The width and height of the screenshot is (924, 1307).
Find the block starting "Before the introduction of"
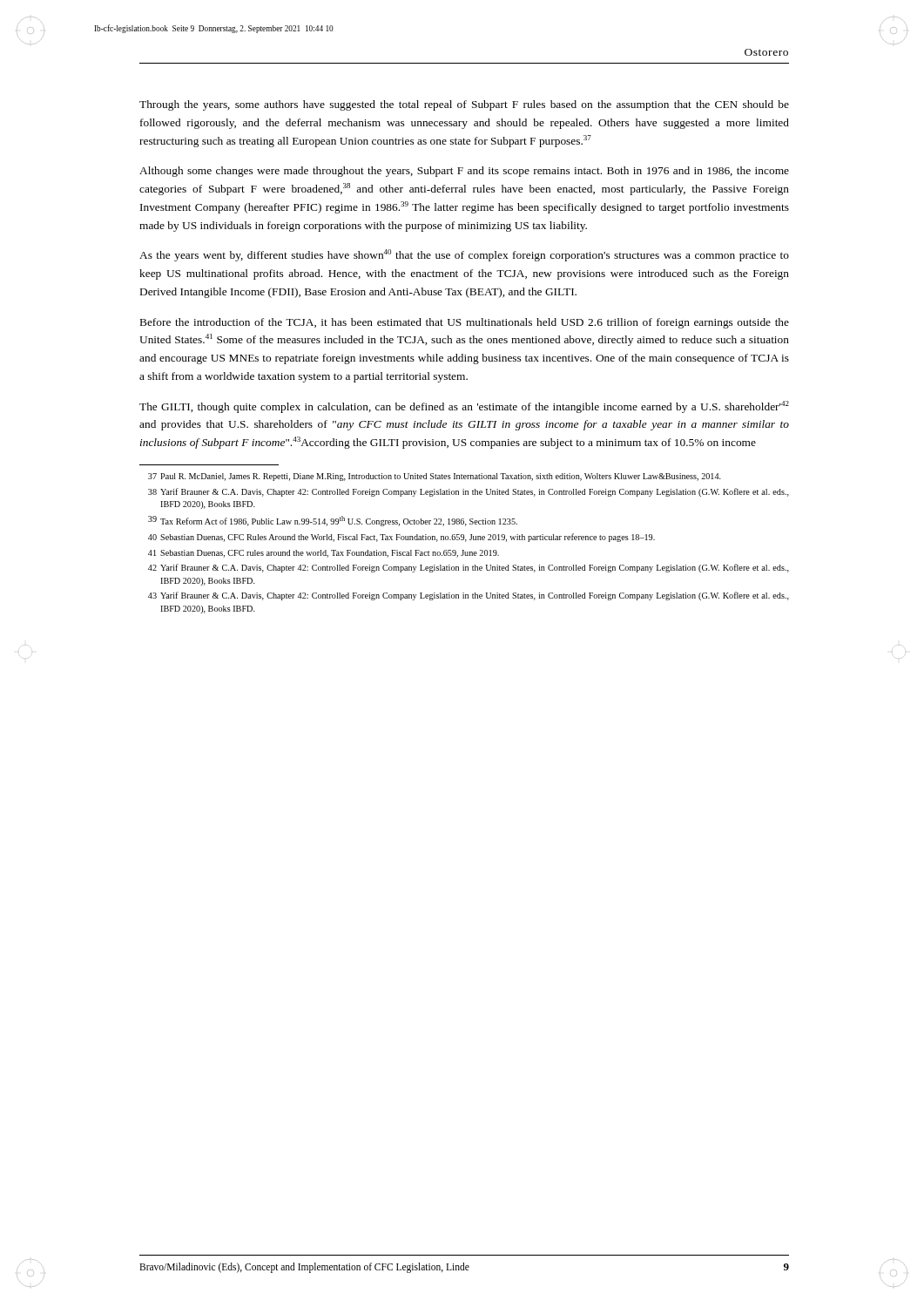point(464,349)
